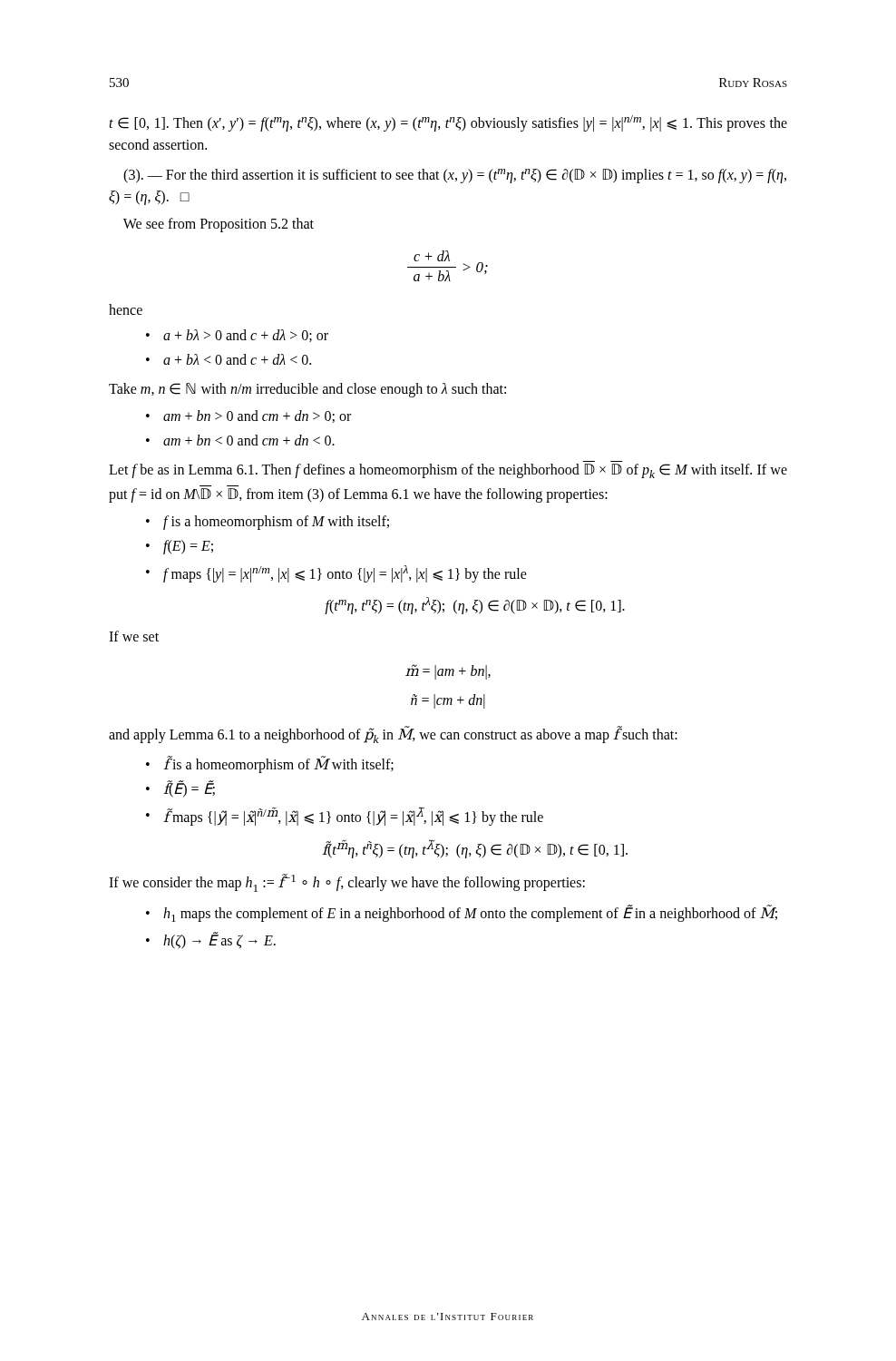Locate the text block containing "t ∈ [0, 1]."
Image resolution: width=896 pixels, height=1361 pixels.
tap(448, 133)
